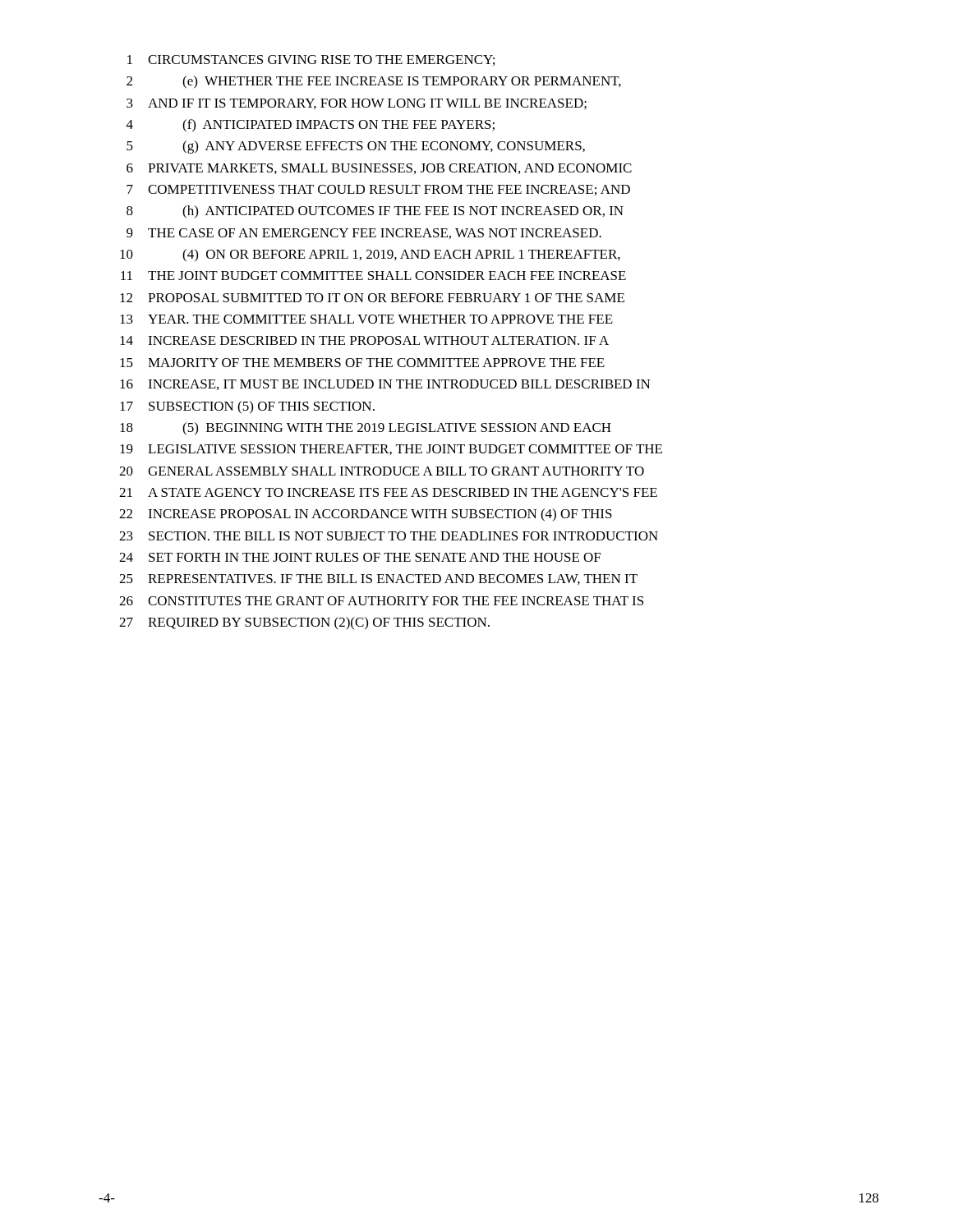
Task: Click on the region starting "10 (4) ON OR BEFORE APRIL"
Action: pyautogui.click(x=489, y=255)
